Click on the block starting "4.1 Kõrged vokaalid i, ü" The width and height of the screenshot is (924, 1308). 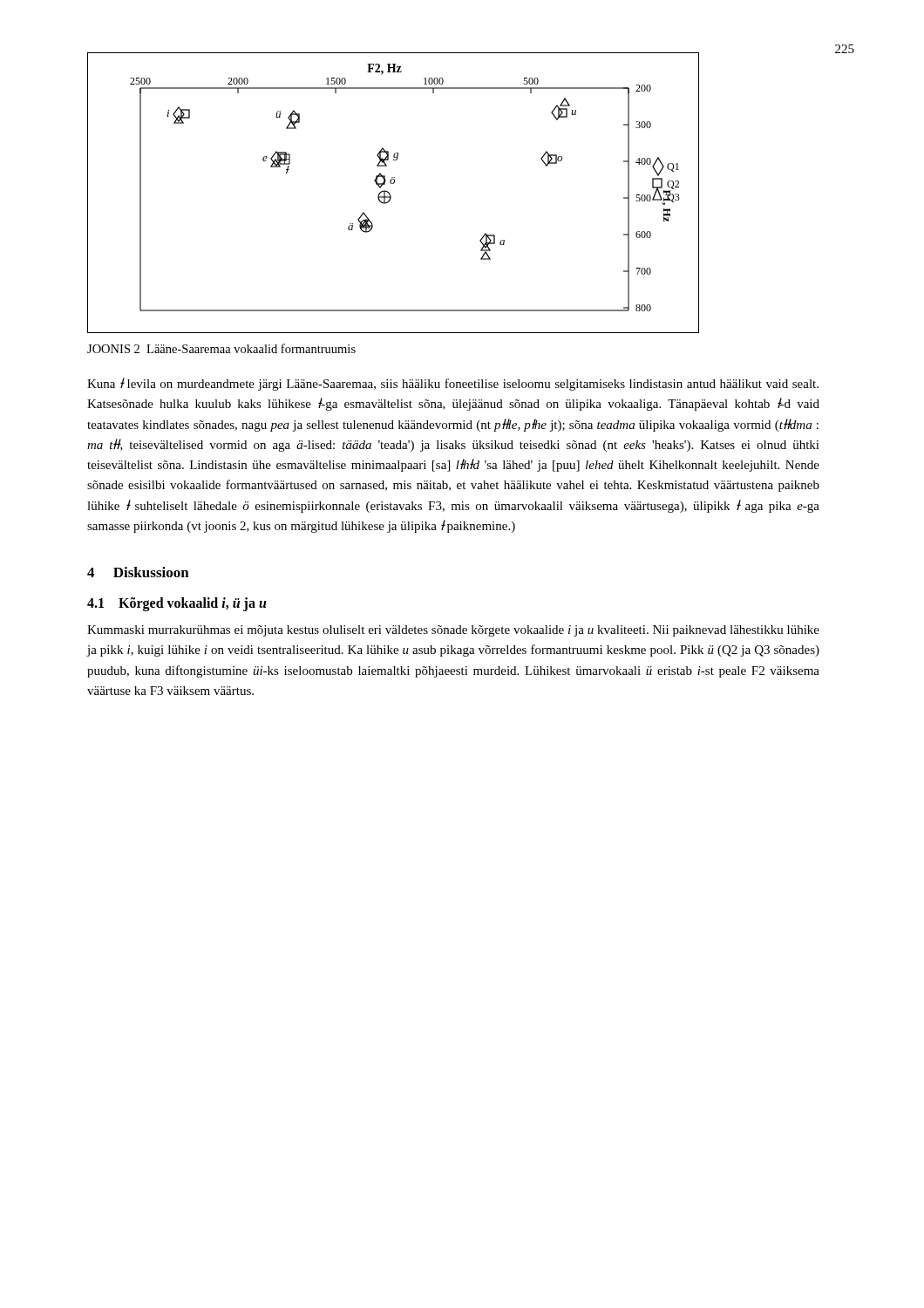coord(177,603)
